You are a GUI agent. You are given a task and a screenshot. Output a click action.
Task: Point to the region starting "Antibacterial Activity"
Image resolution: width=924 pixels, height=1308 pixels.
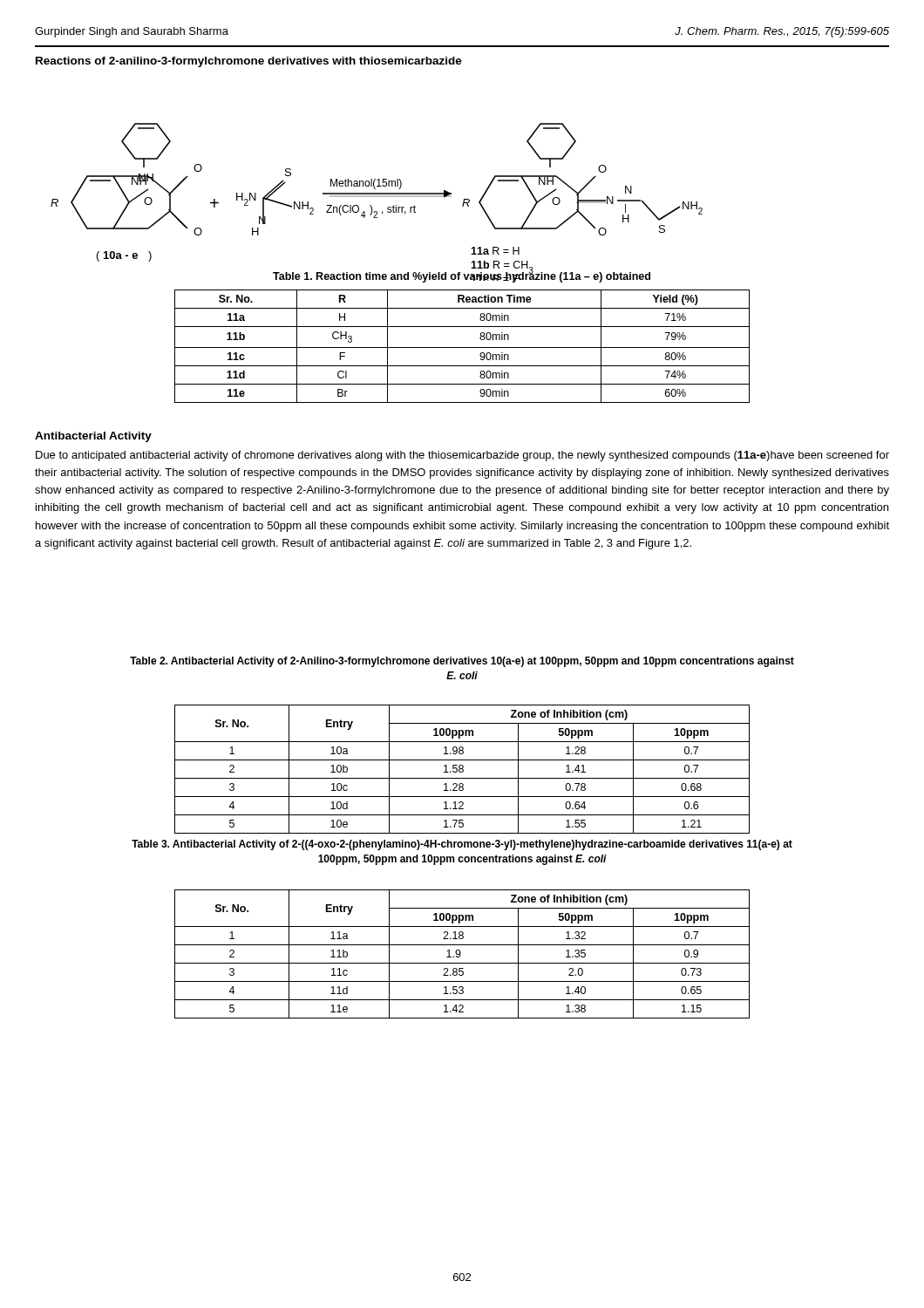click(x=93, y=436)
